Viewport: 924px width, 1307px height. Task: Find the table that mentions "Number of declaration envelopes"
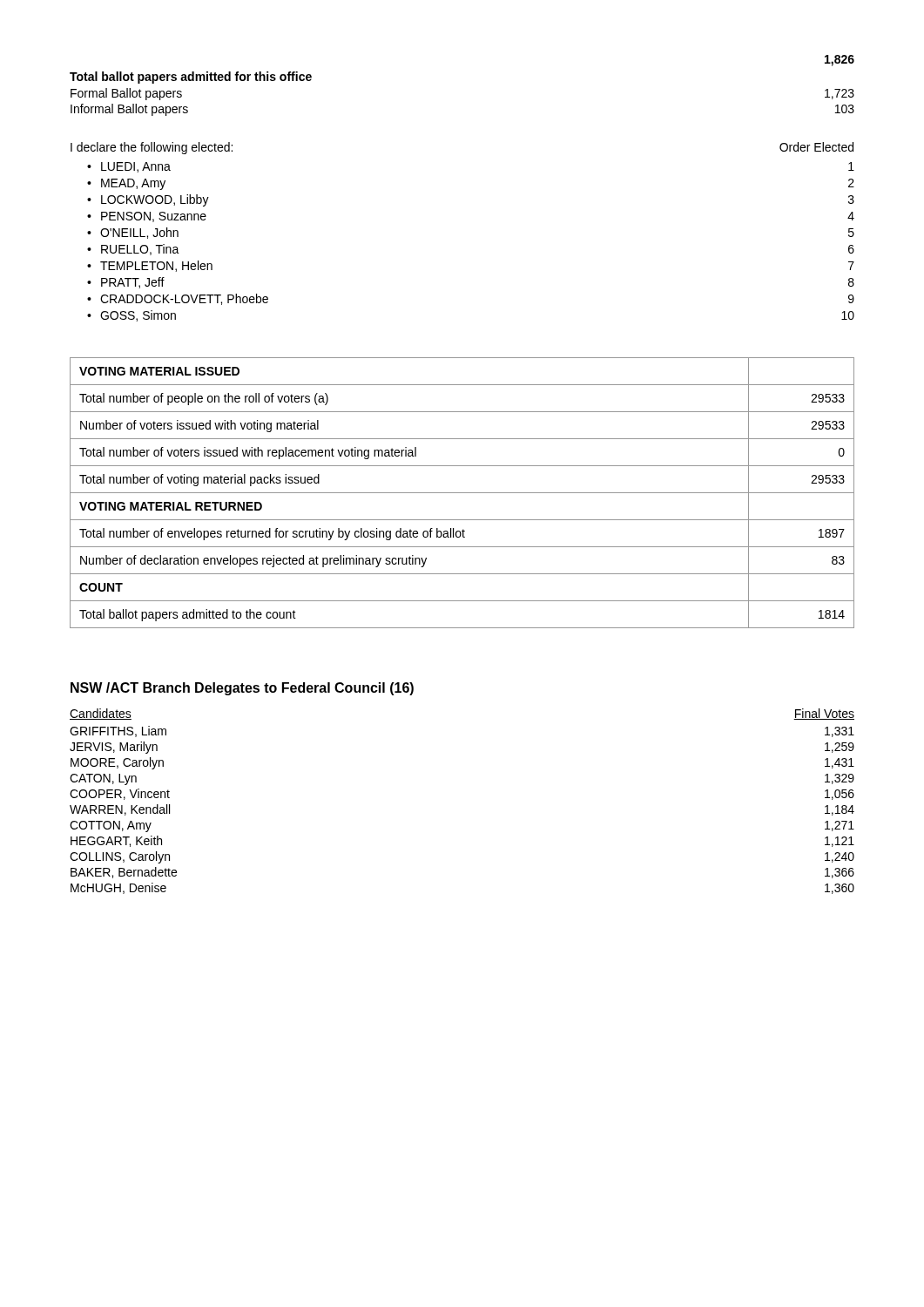[x=462, y=493]
